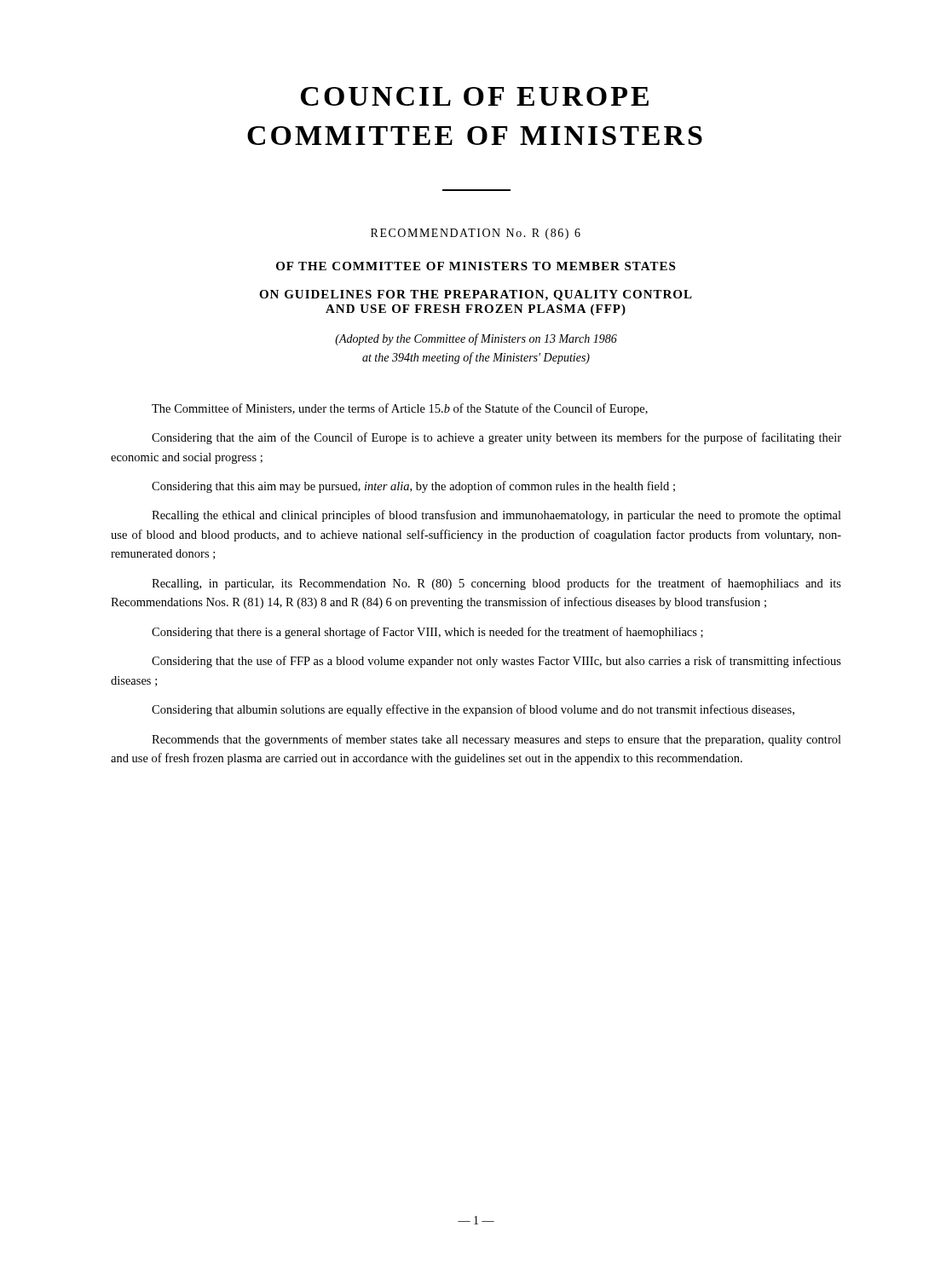952x1279 pixels.
Task: Click the passage that begins "Considering that albumin solutions are equally effective in"
Action: click(473, 710)
